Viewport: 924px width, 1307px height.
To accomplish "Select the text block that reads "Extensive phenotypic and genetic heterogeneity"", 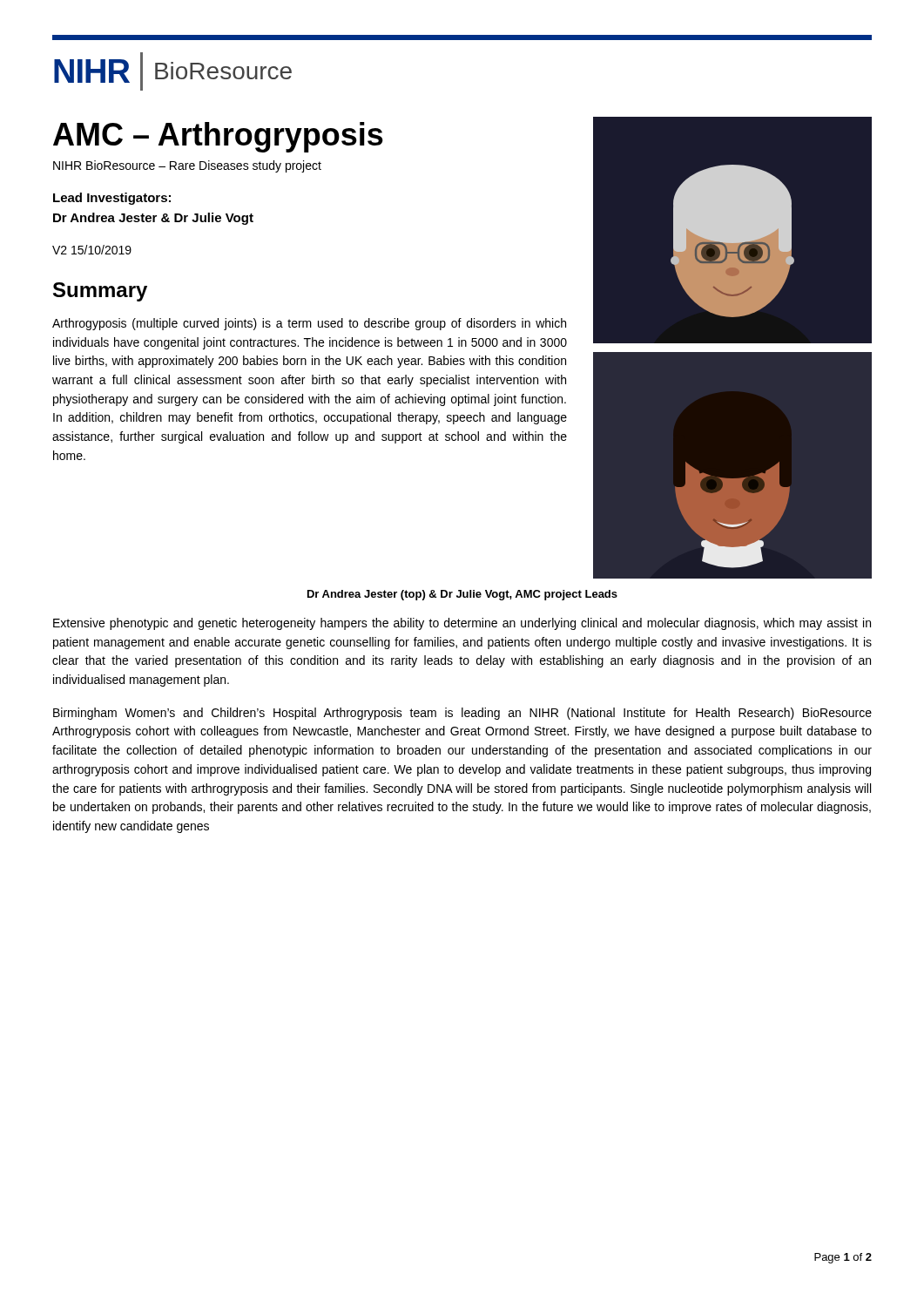I will 462,651.
